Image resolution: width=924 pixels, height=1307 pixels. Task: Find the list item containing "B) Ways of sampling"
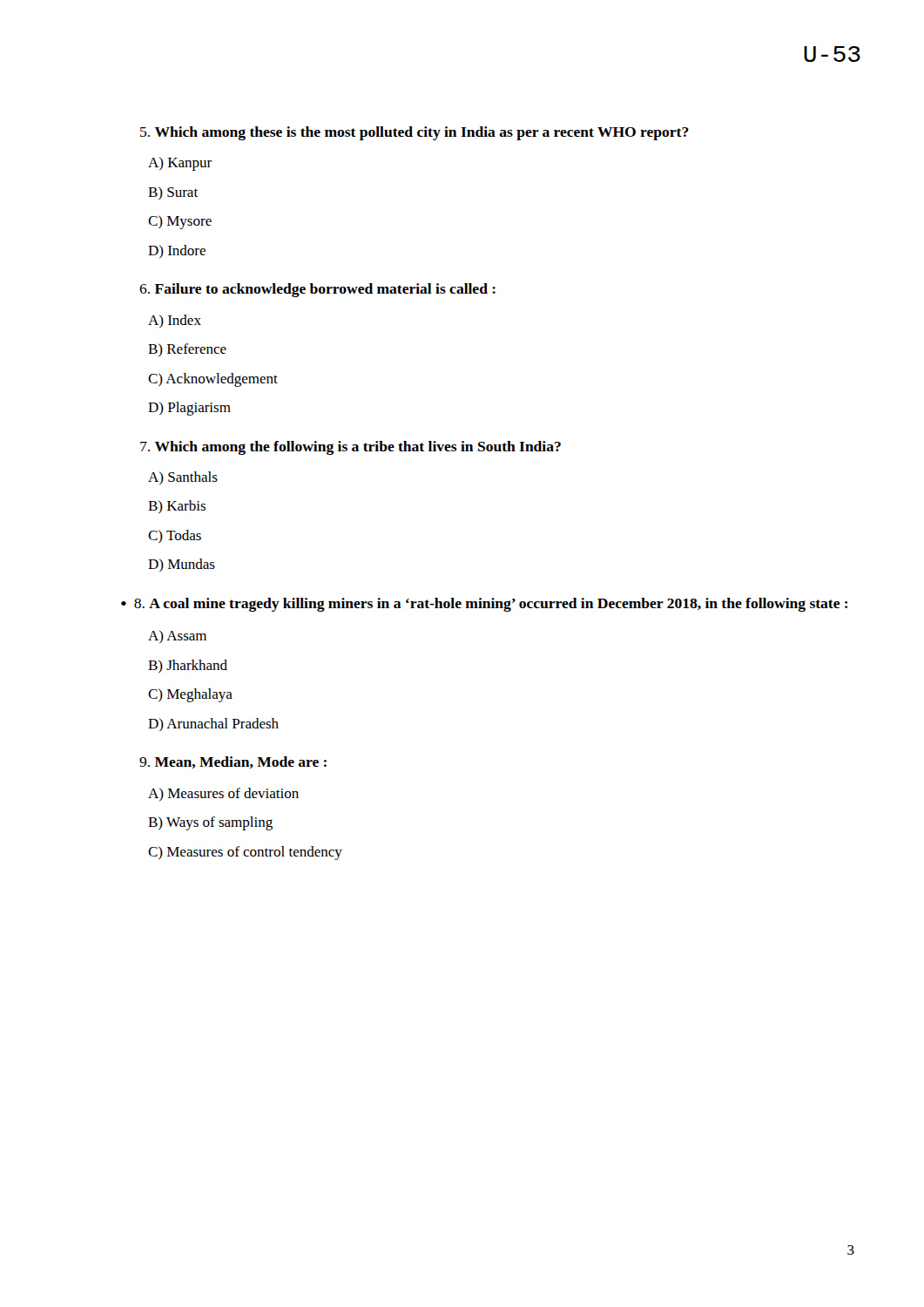(x=210, y=822)
